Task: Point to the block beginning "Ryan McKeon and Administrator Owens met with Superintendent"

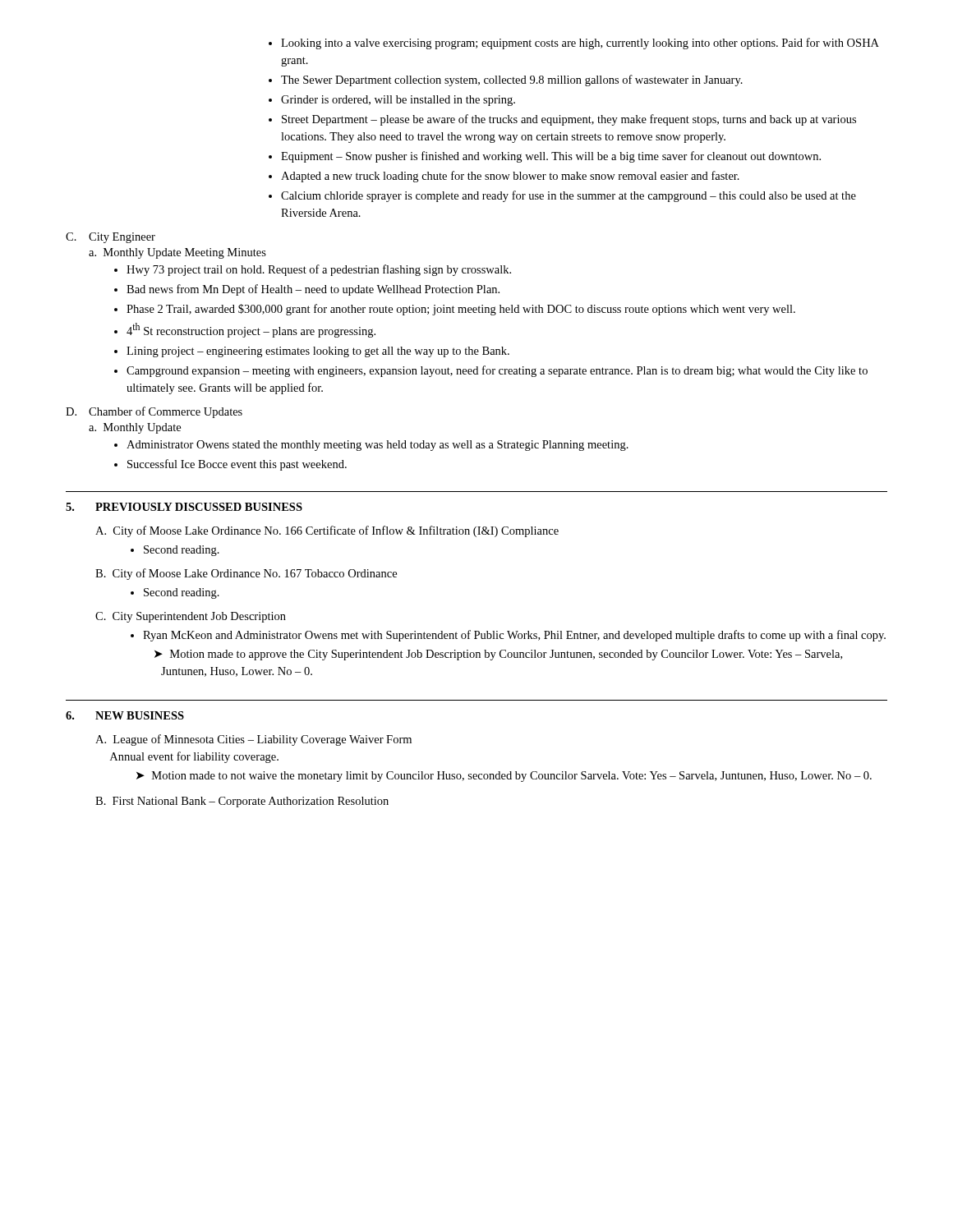Action: tap(506, 654)
